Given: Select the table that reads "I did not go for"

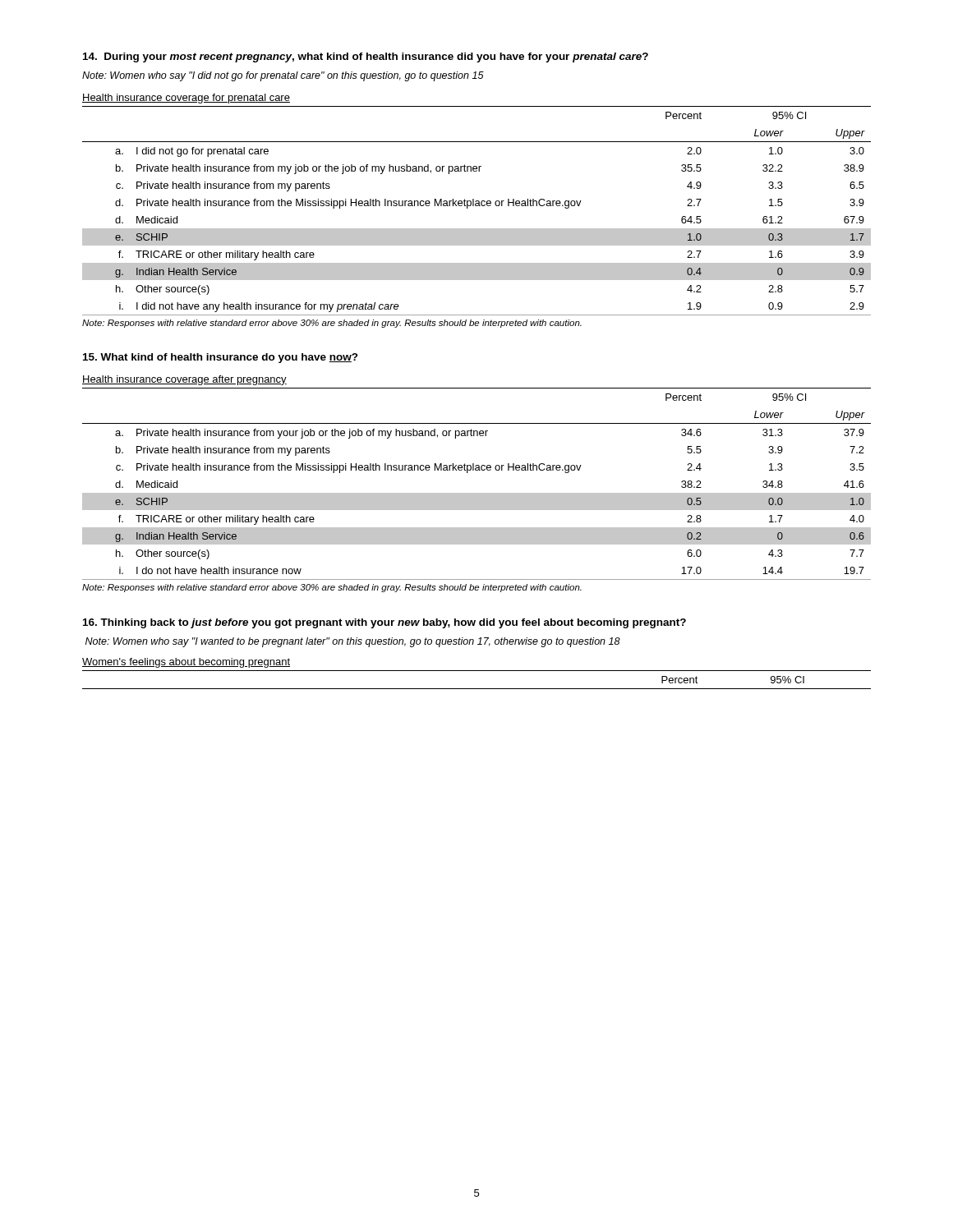Looking at the screenshot, I should pos(476,203).
